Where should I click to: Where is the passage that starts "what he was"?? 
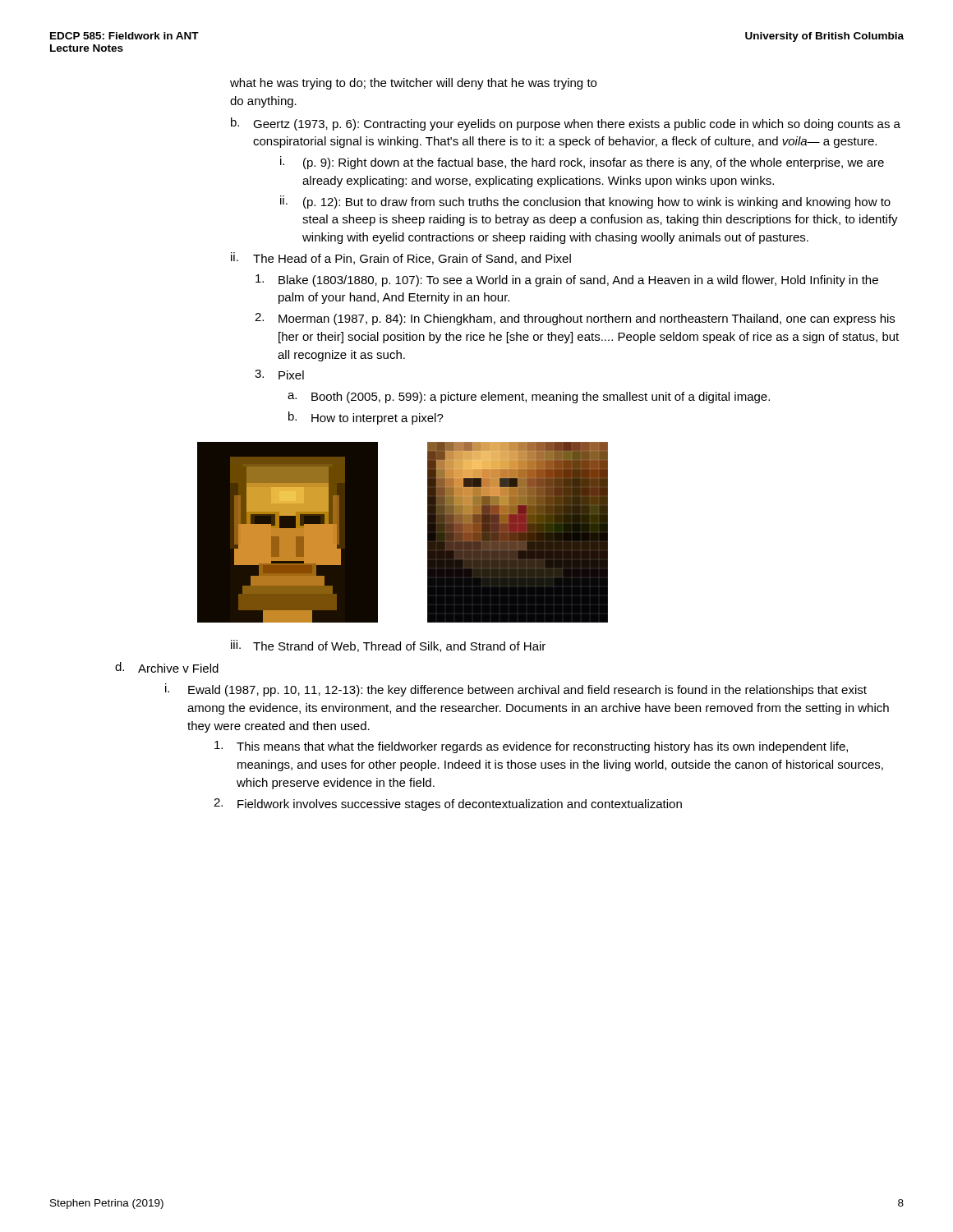pyautogui.click(x=414, y=91)
